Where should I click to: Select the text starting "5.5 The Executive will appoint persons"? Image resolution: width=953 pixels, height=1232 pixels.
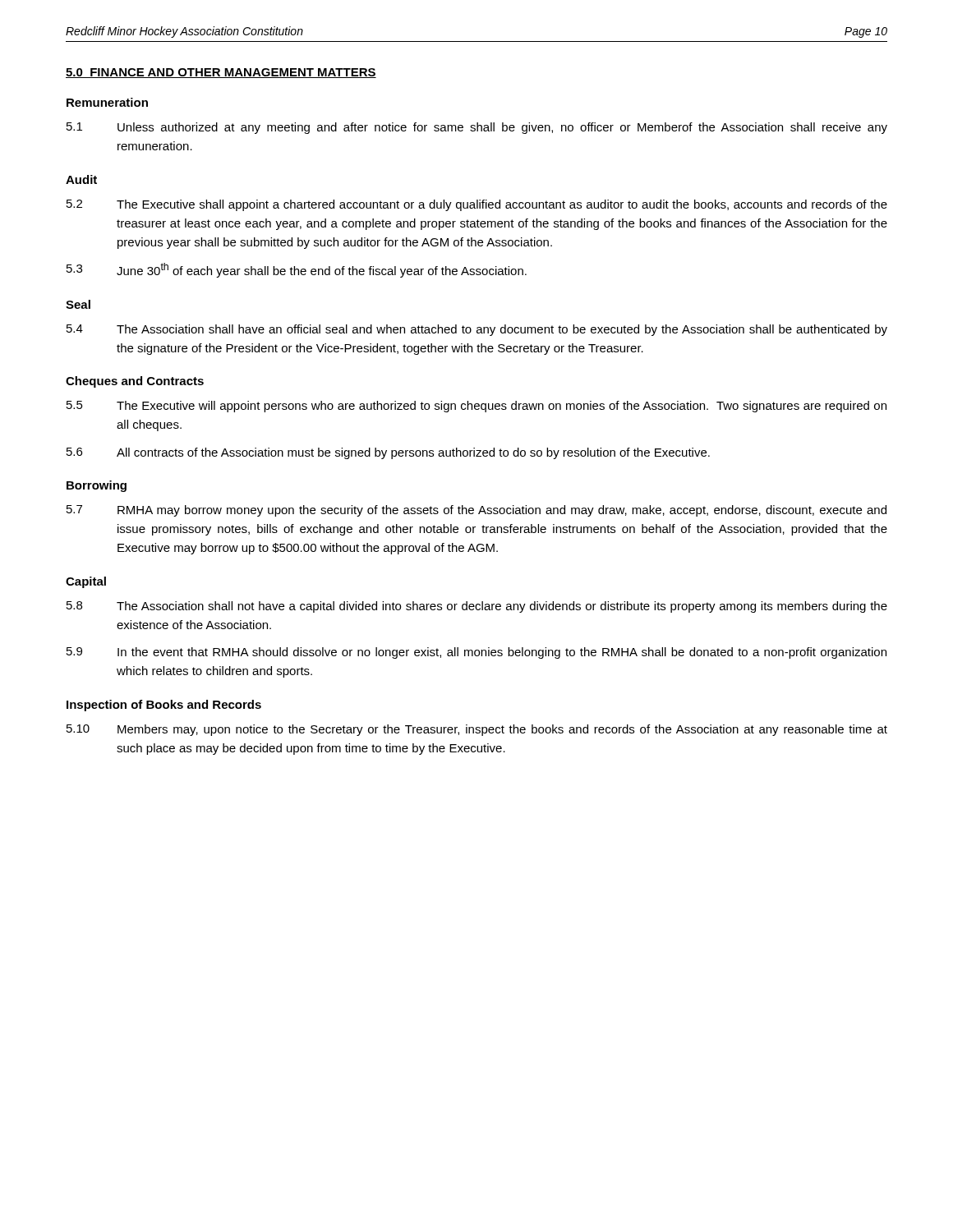point(476,415)
